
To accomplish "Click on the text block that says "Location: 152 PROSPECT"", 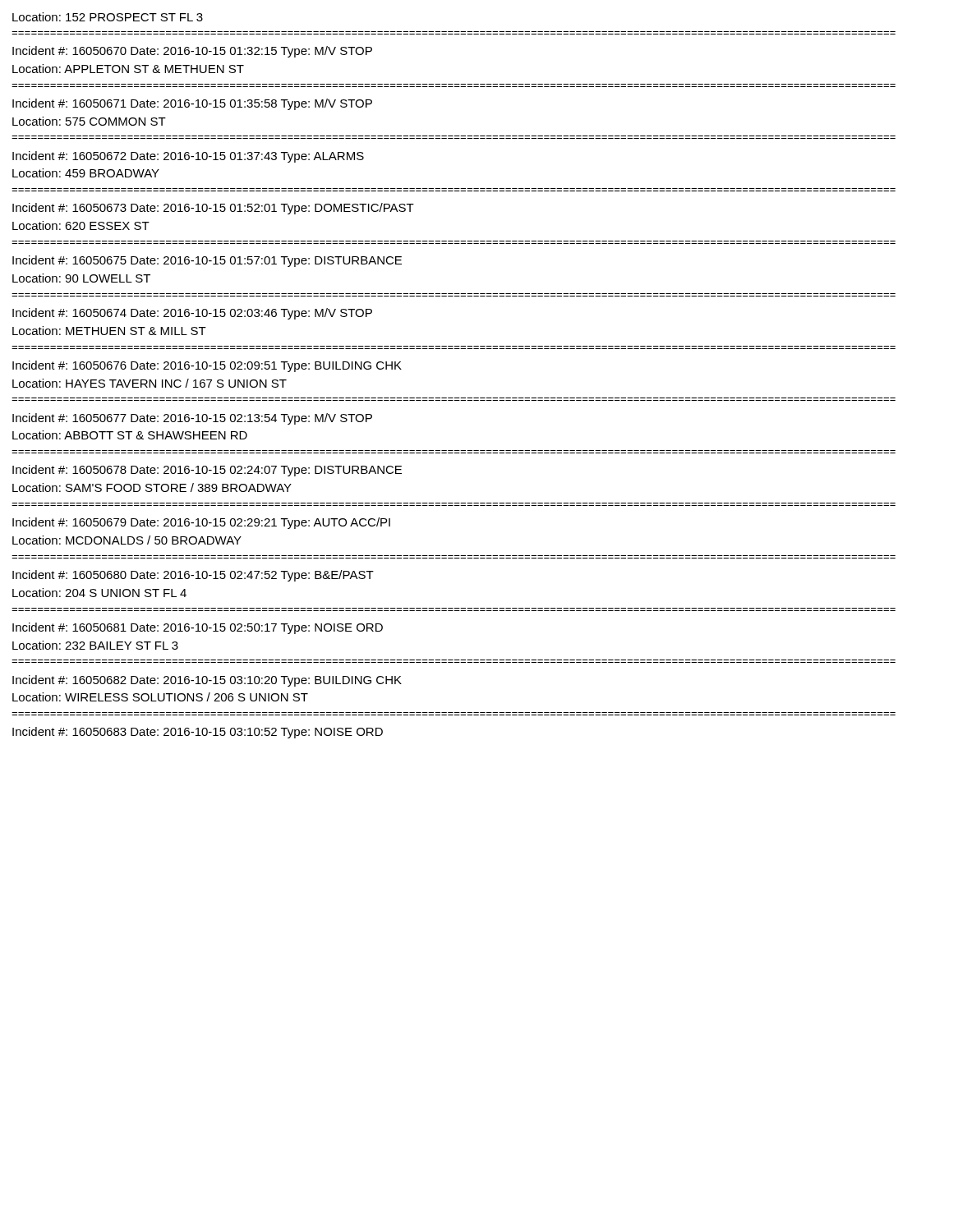I will (x=107, y=17).
